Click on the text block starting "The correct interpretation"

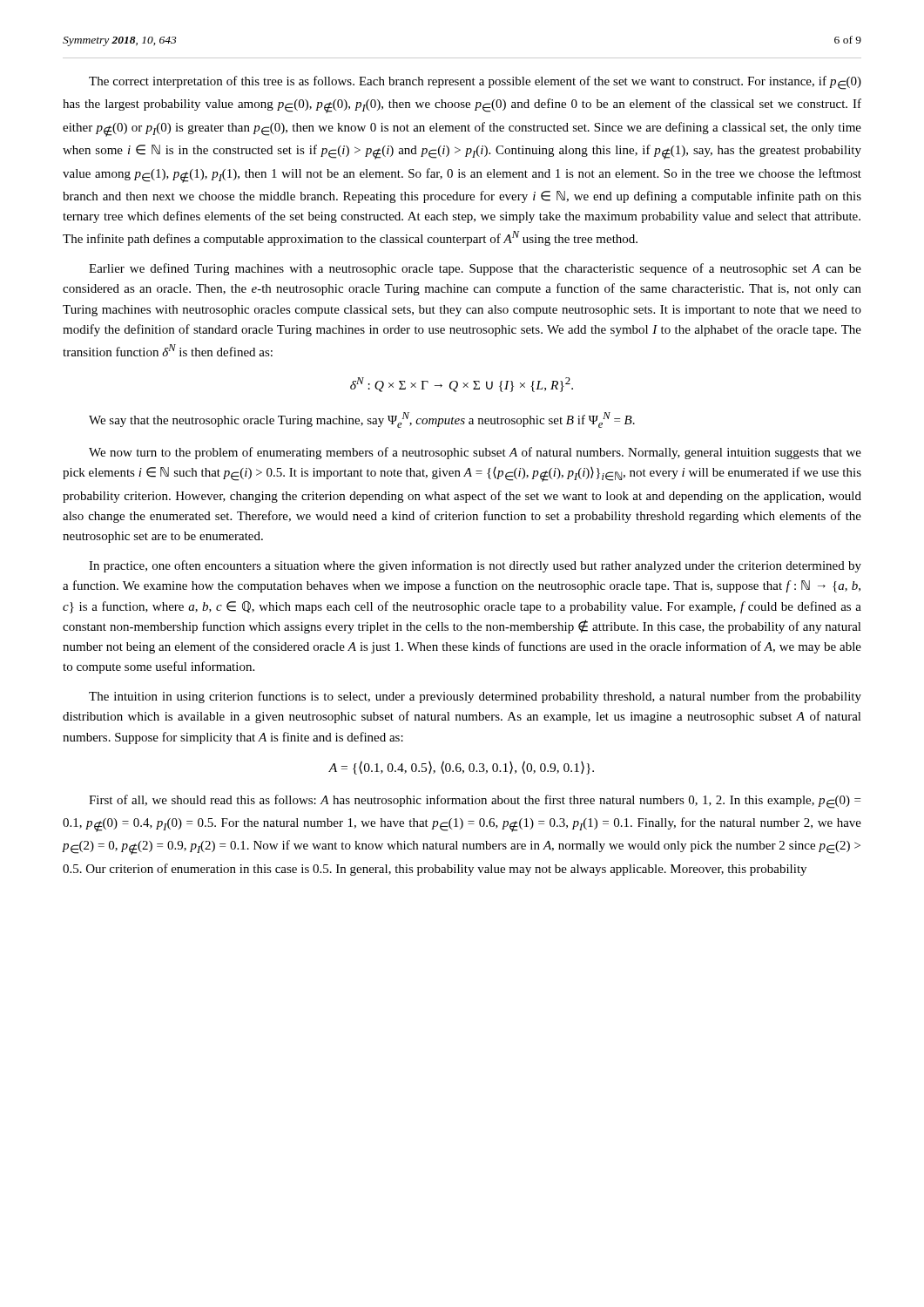pyautogui.click(x=462, y=161)
